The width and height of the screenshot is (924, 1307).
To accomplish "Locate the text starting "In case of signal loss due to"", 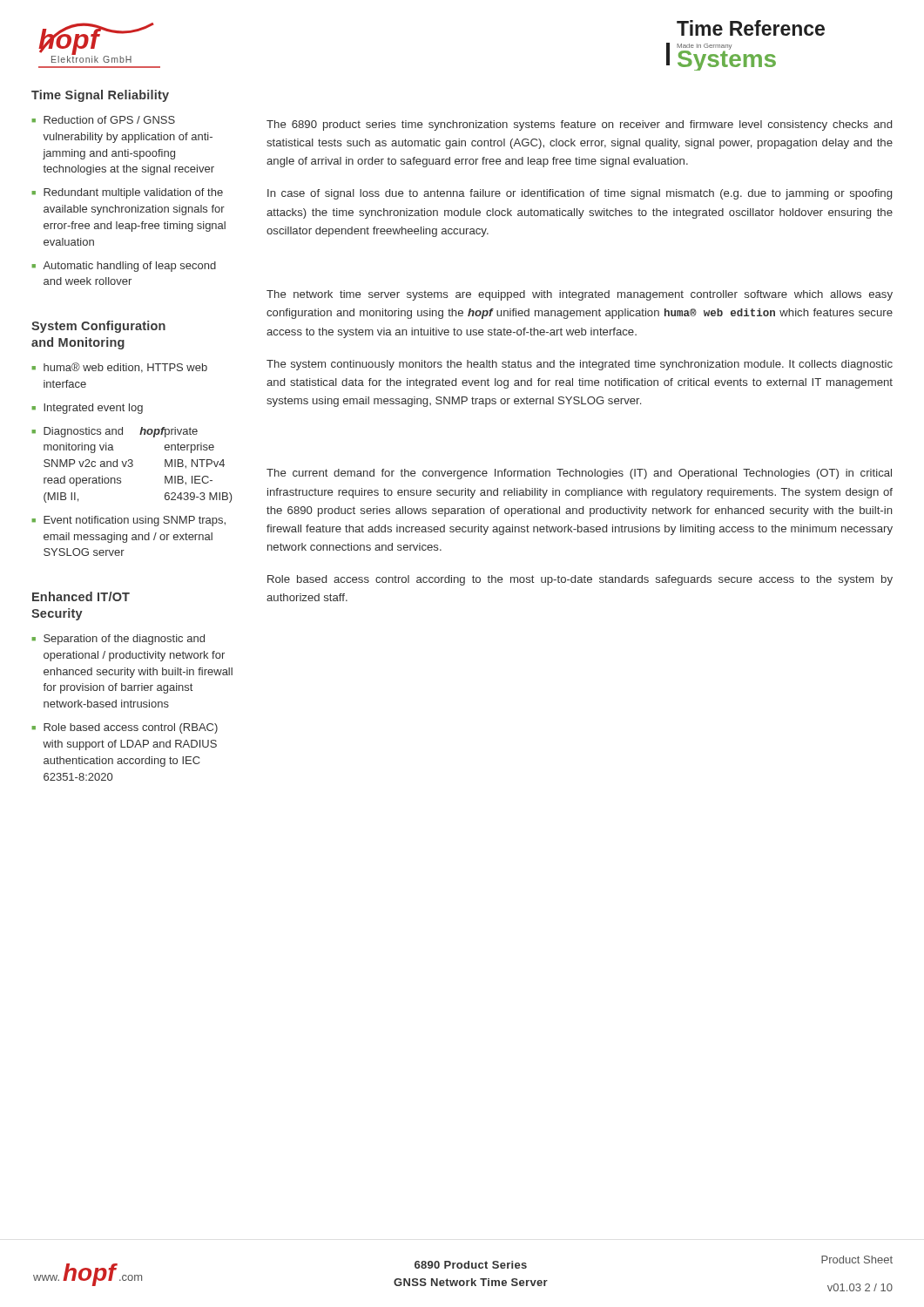I will click(x=580, y=212).
